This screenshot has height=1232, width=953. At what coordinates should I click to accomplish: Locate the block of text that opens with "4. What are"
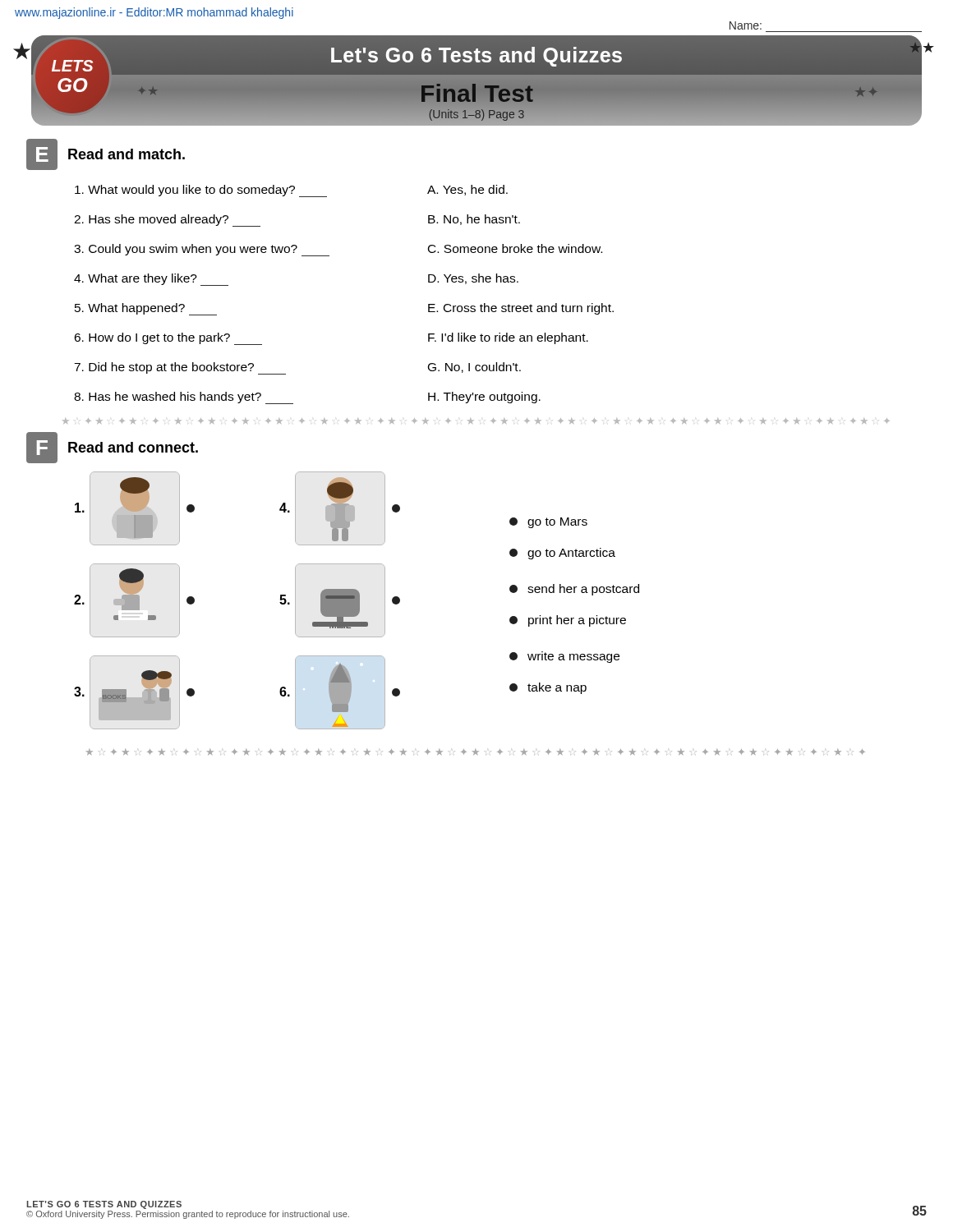(151, 278)
